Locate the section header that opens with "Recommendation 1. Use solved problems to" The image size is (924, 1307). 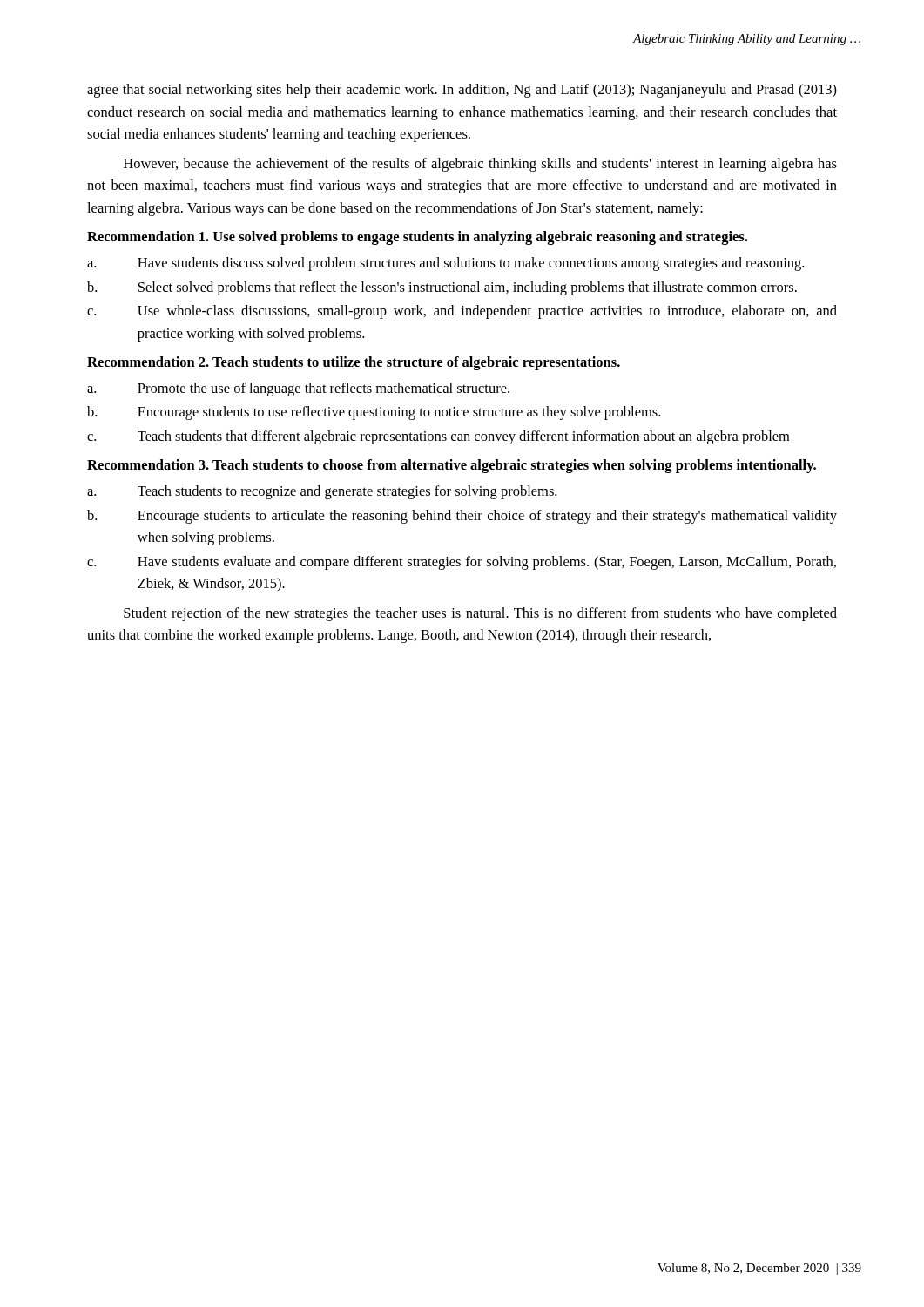[x=418, y=237]
